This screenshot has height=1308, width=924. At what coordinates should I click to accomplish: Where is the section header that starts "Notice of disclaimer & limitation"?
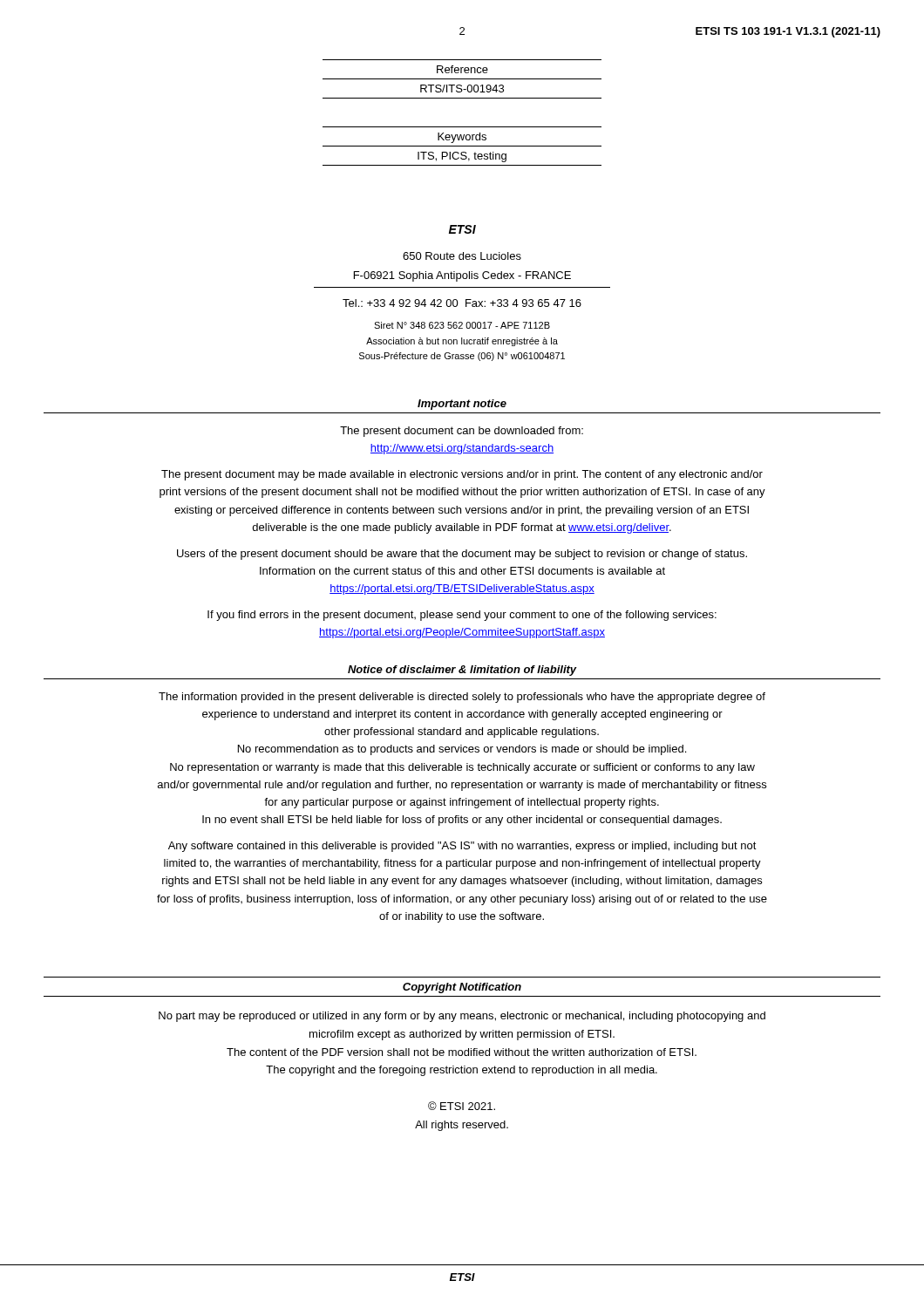click(x=462, y=669)
